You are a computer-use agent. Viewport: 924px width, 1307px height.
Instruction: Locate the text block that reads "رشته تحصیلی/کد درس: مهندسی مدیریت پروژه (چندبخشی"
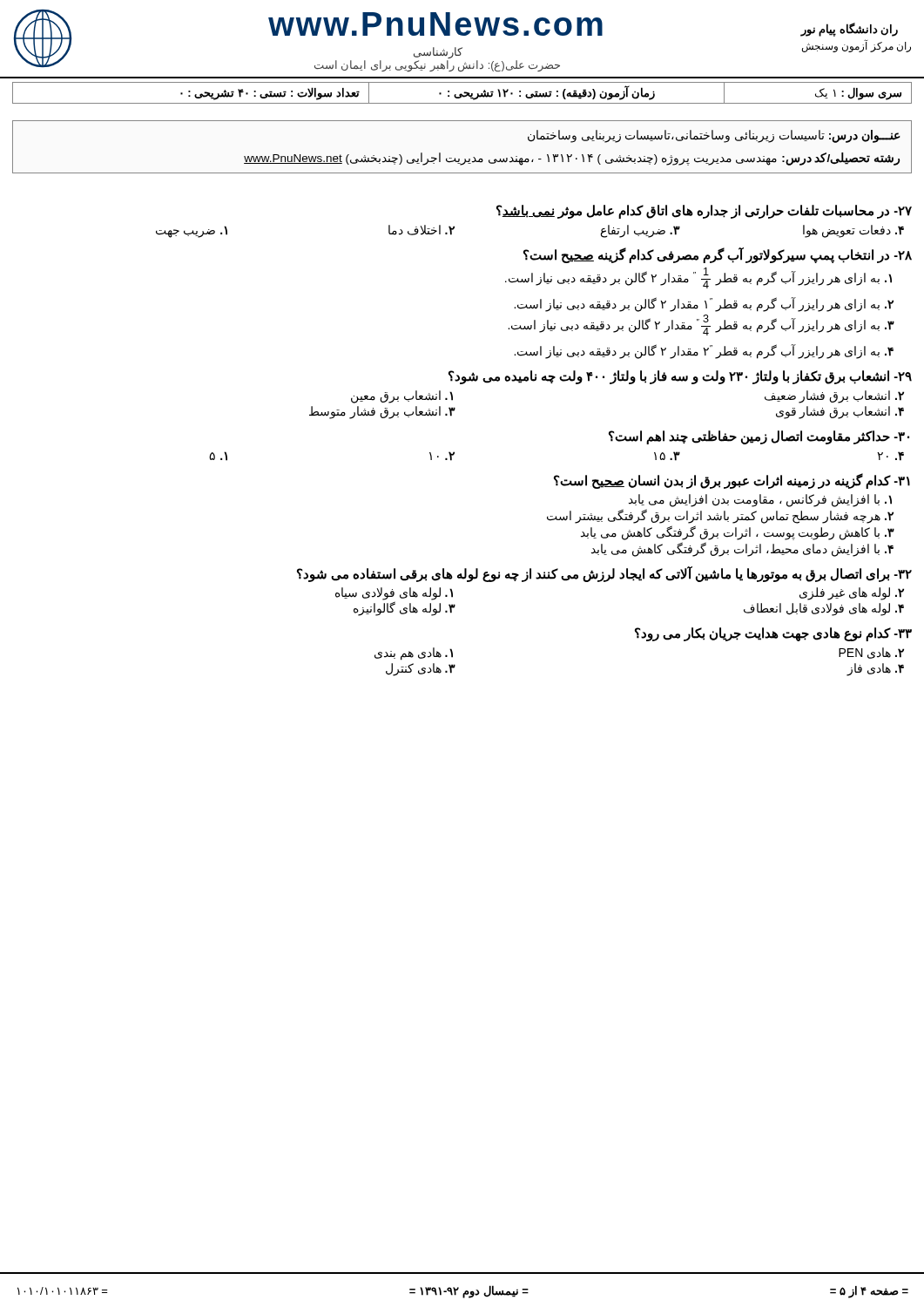(572, 158)
